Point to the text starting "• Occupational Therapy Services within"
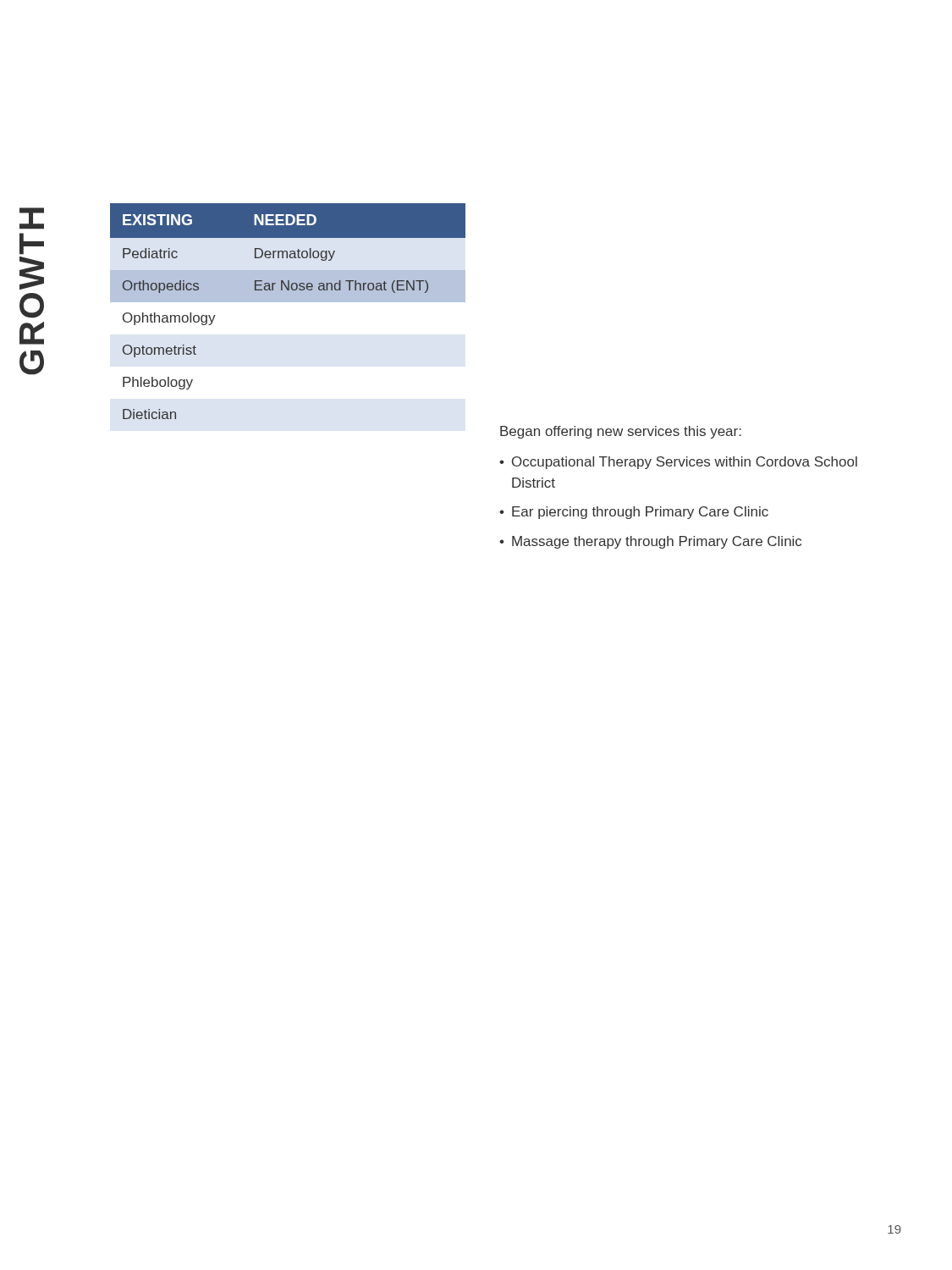Screen dimensions: 1270x952 698,473
